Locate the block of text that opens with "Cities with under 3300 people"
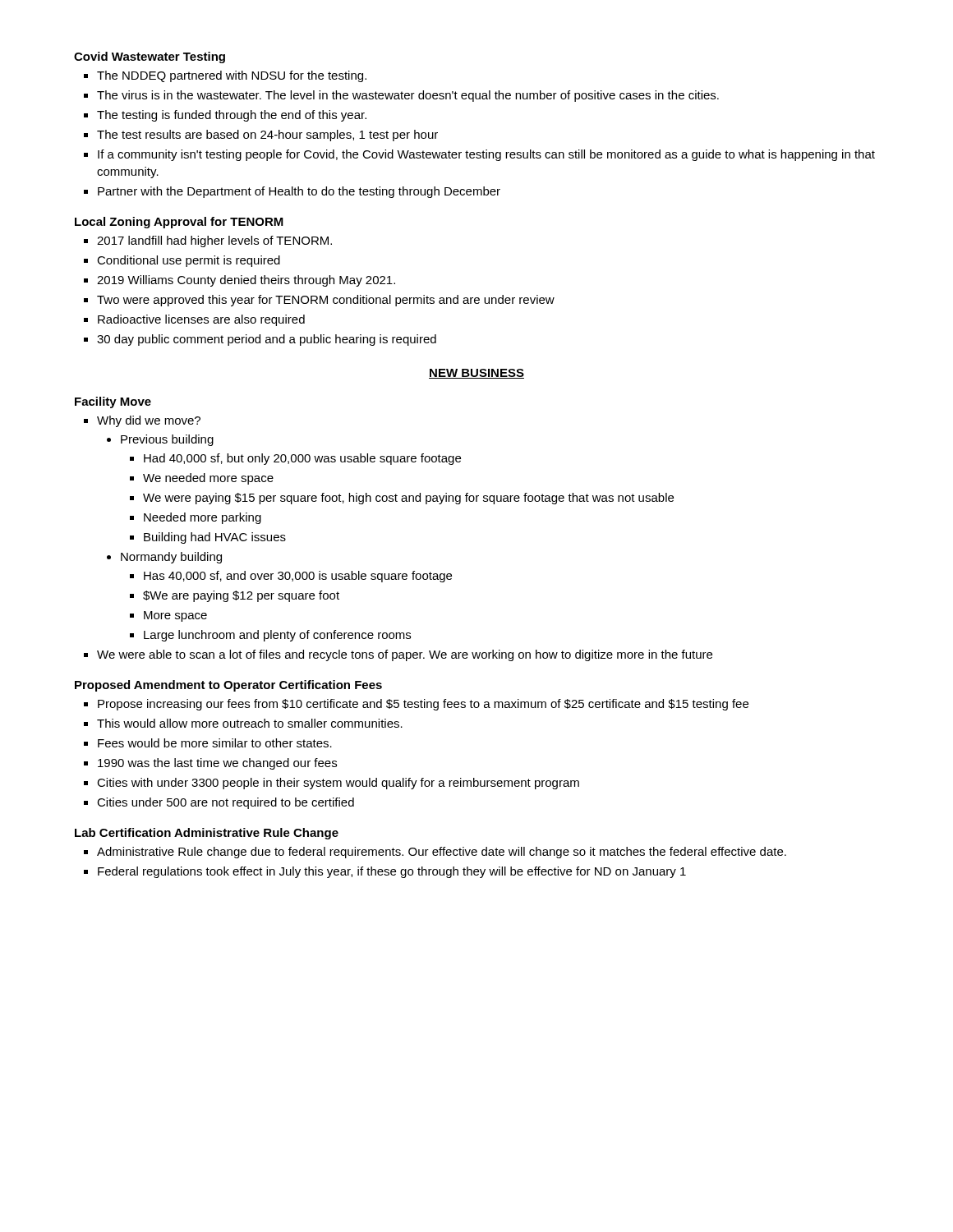The image size is (953, 1232). pos(338,782)
